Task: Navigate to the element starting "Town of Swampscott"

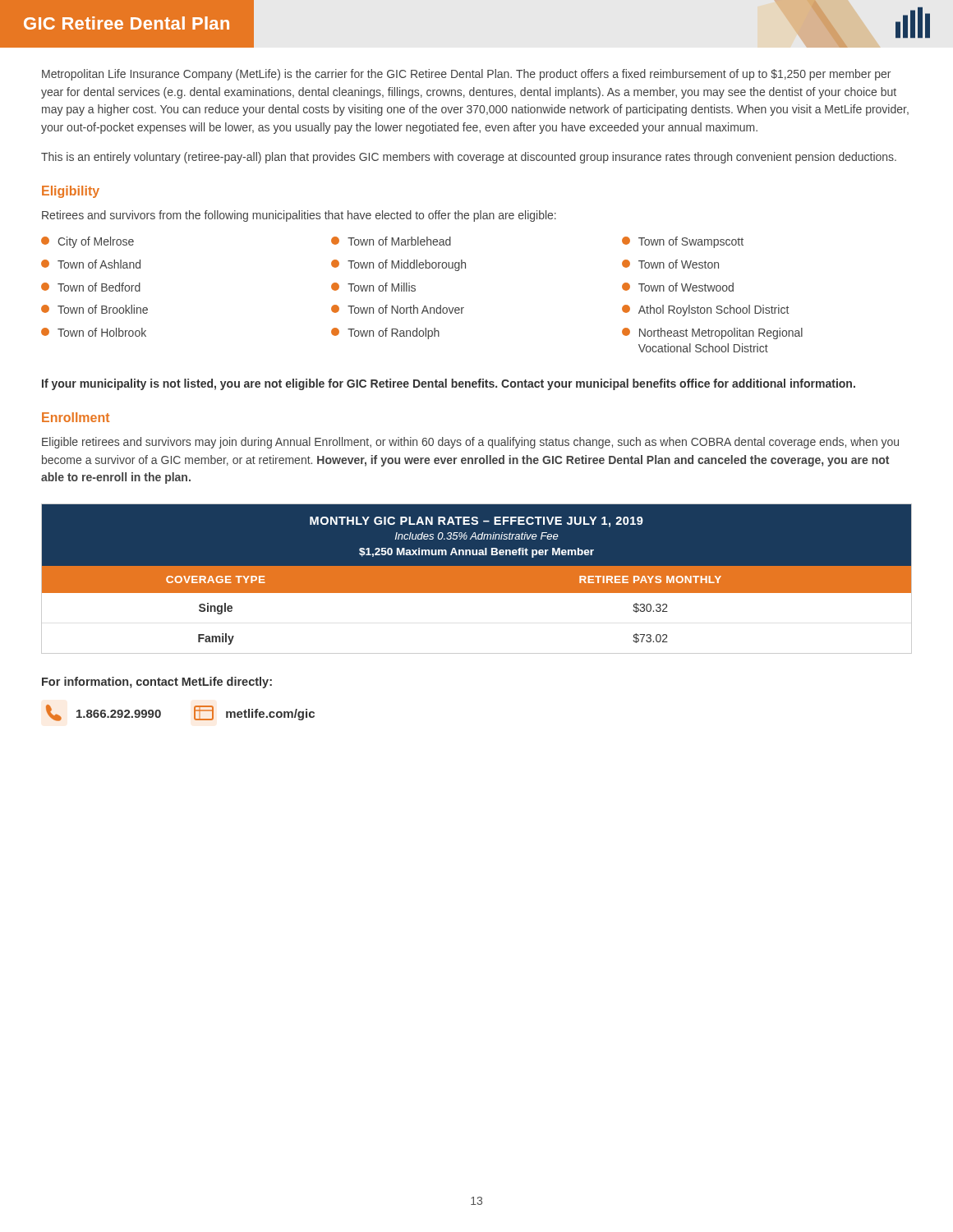Action: [683, 243]
